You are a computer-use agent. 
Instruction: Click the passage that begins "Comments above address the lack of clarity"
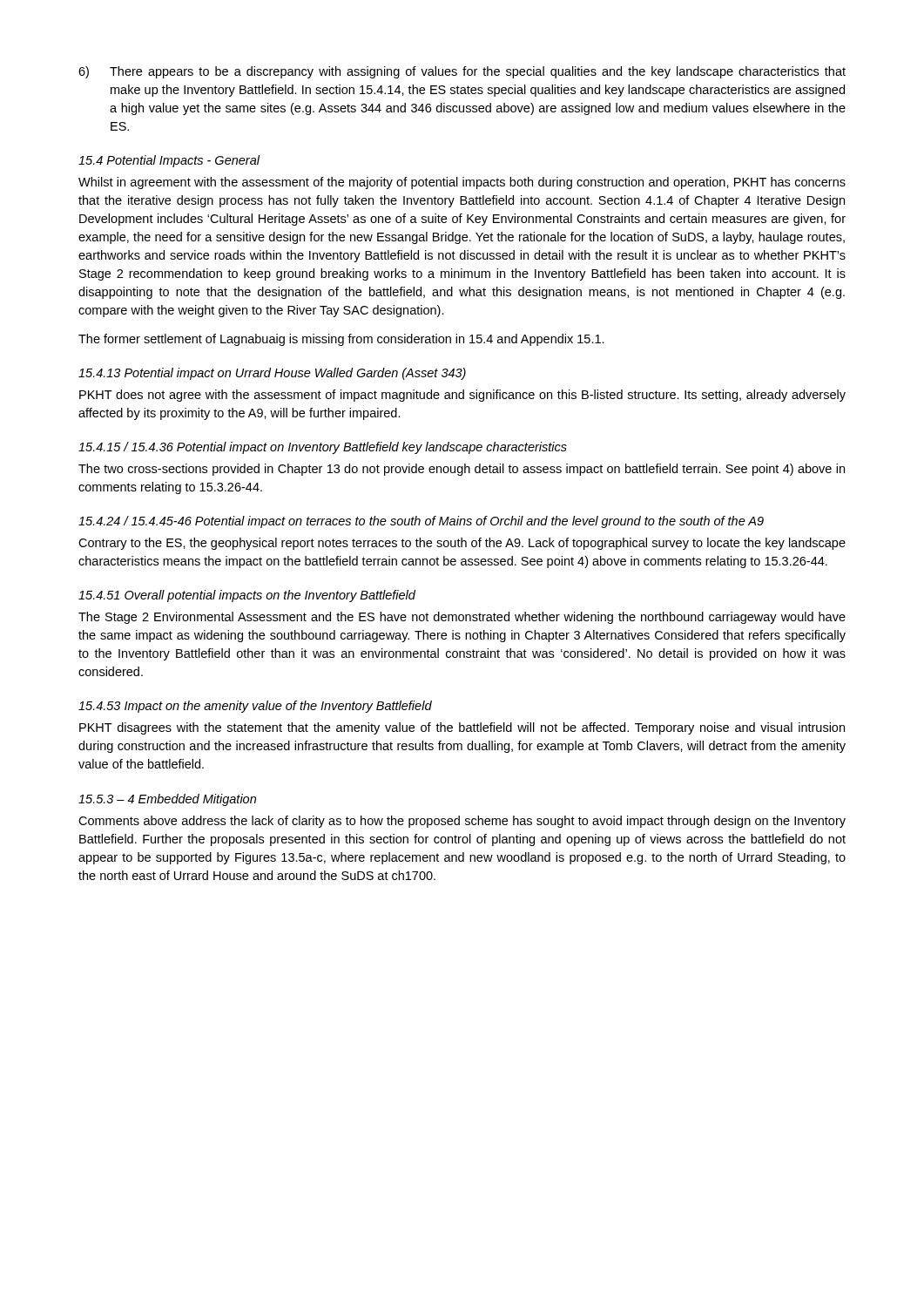tap(462, 848)
